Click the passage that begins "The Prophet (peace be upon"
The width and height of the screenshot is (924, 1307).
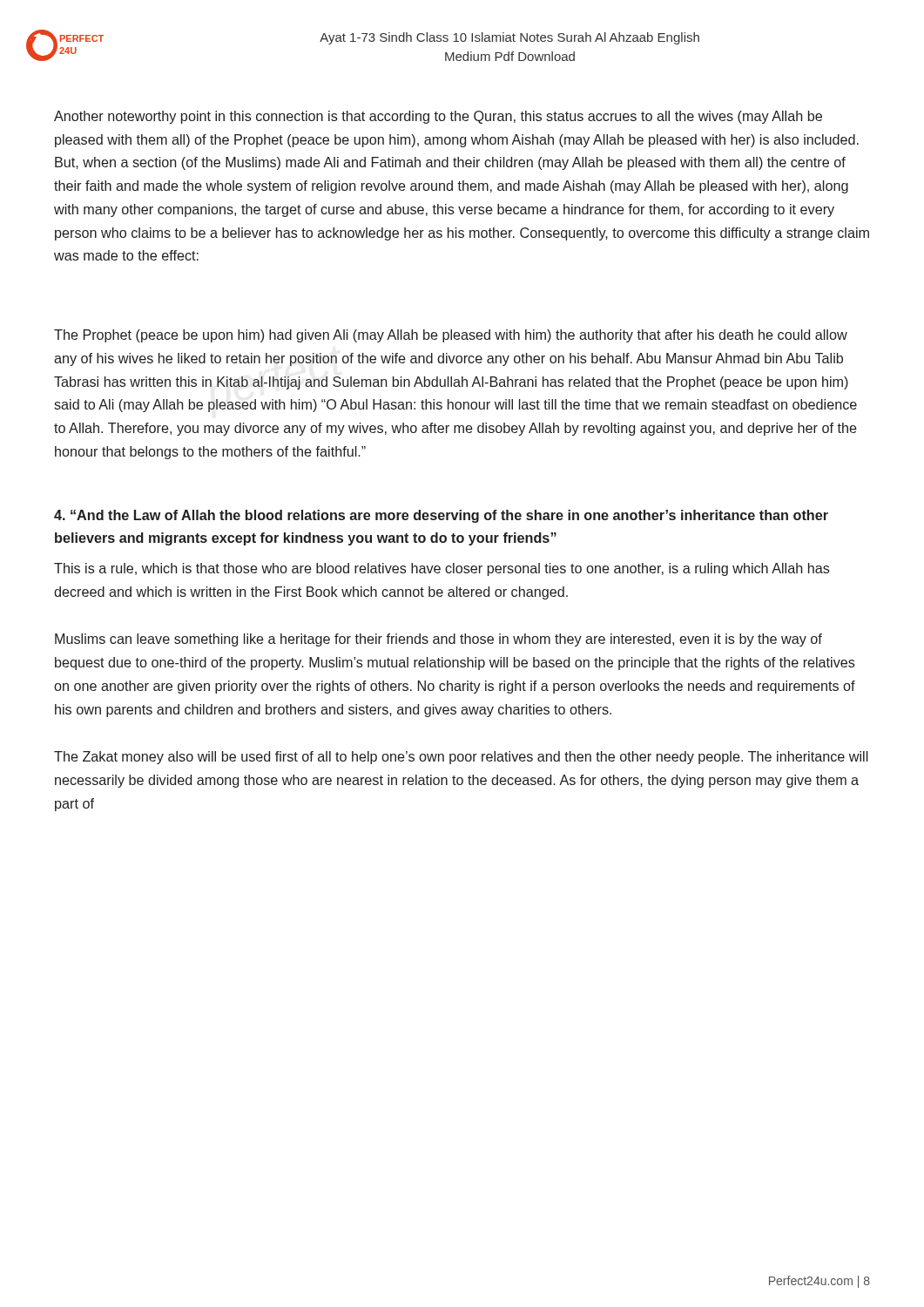pyautogui.click(x=456, y=393)
